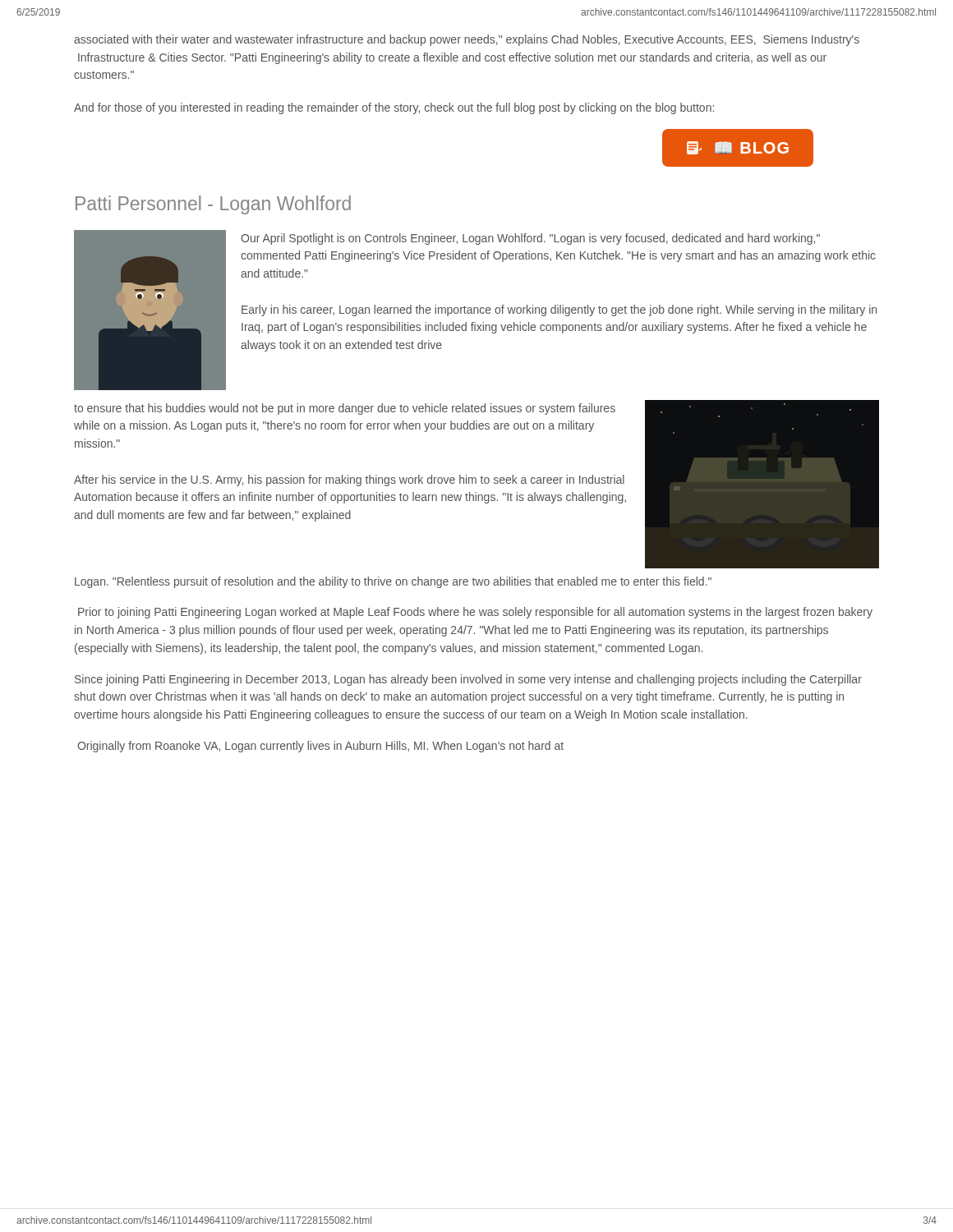
Task: Find the element starting "Logan. "Relentless pursuit of resolution"
Action: coord(393,581)
